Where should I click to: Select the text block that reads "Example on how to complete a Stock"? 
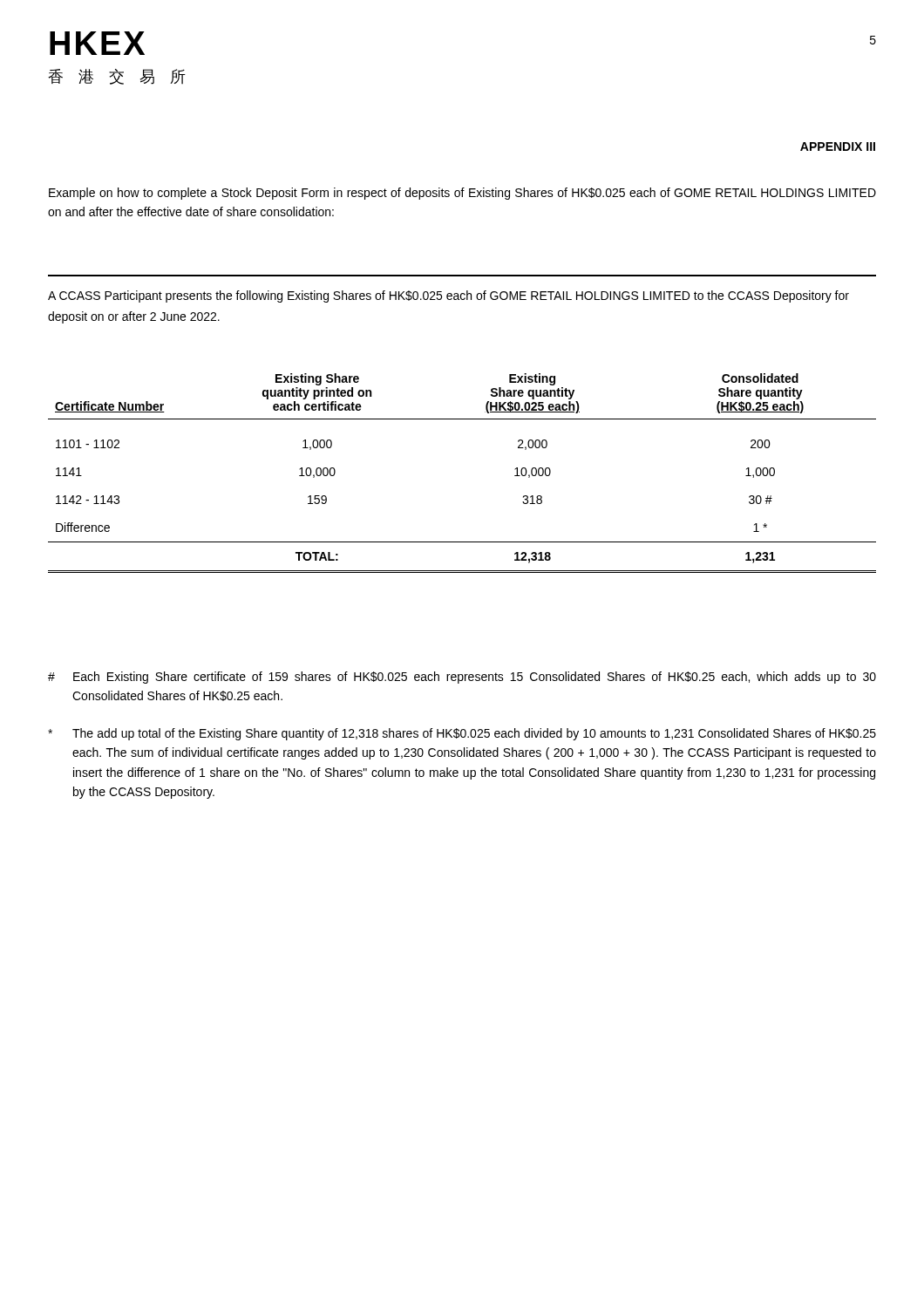(x=462, y=202)
